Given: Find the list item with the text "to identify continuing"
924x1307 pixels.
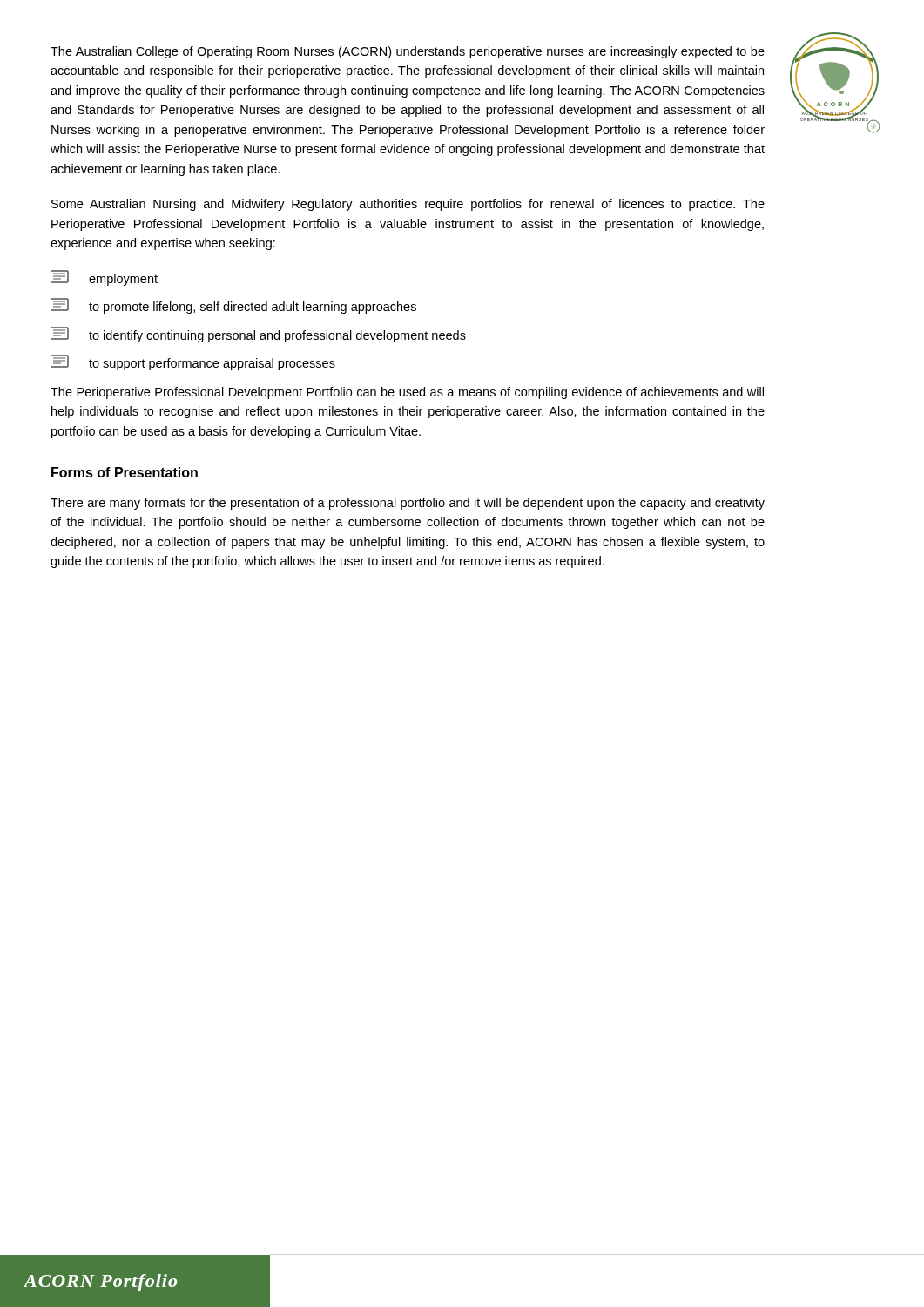Looking at the screenshot, I should pyautogui.click(x=258, y=335).
